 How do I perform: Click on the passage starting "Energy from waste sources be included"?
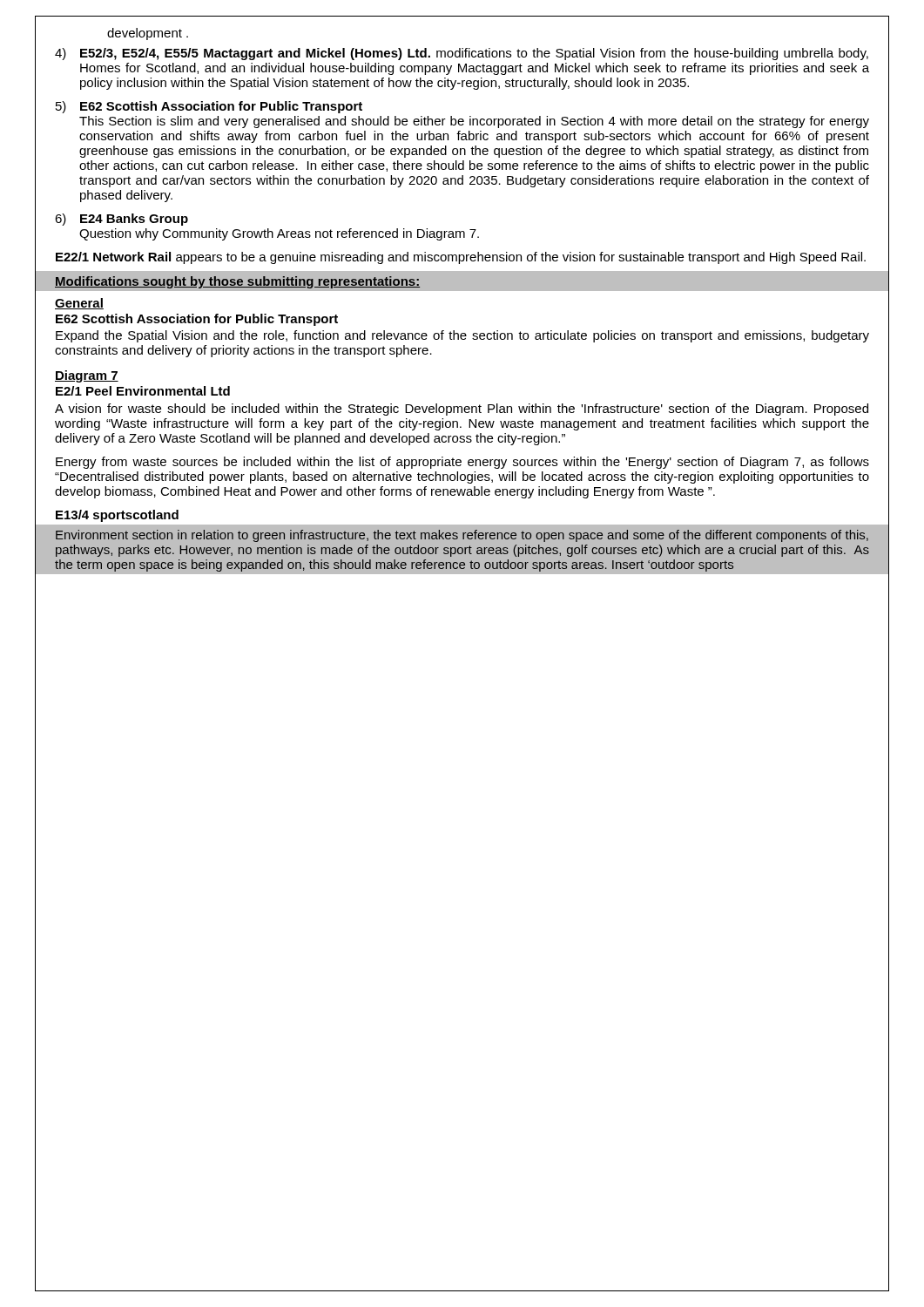[462, 476]
